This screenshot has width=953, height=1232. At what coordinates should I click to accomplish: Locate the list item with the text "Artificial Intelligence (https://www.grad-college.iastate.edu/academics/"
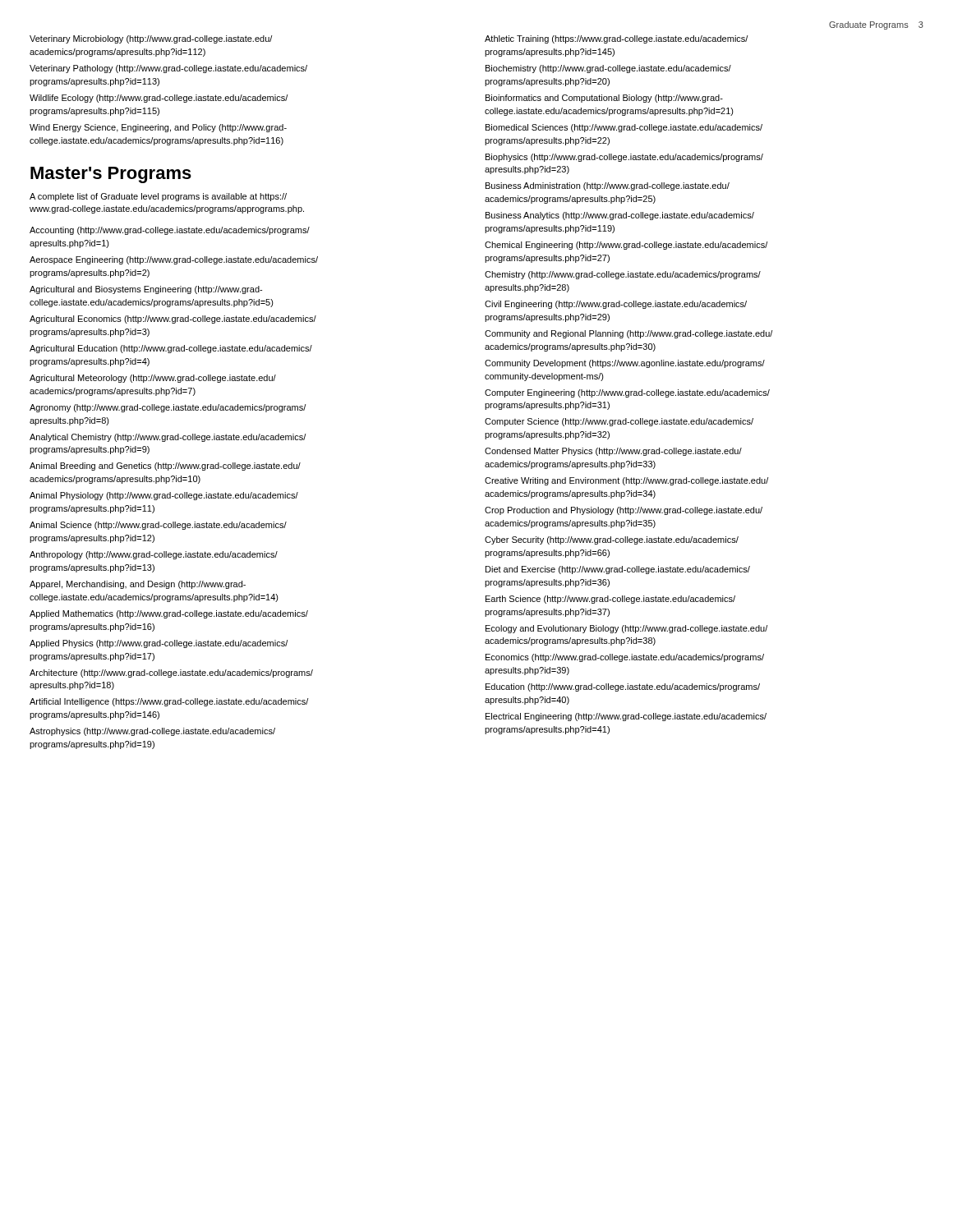pyautogui.click(x=169, y=708)
